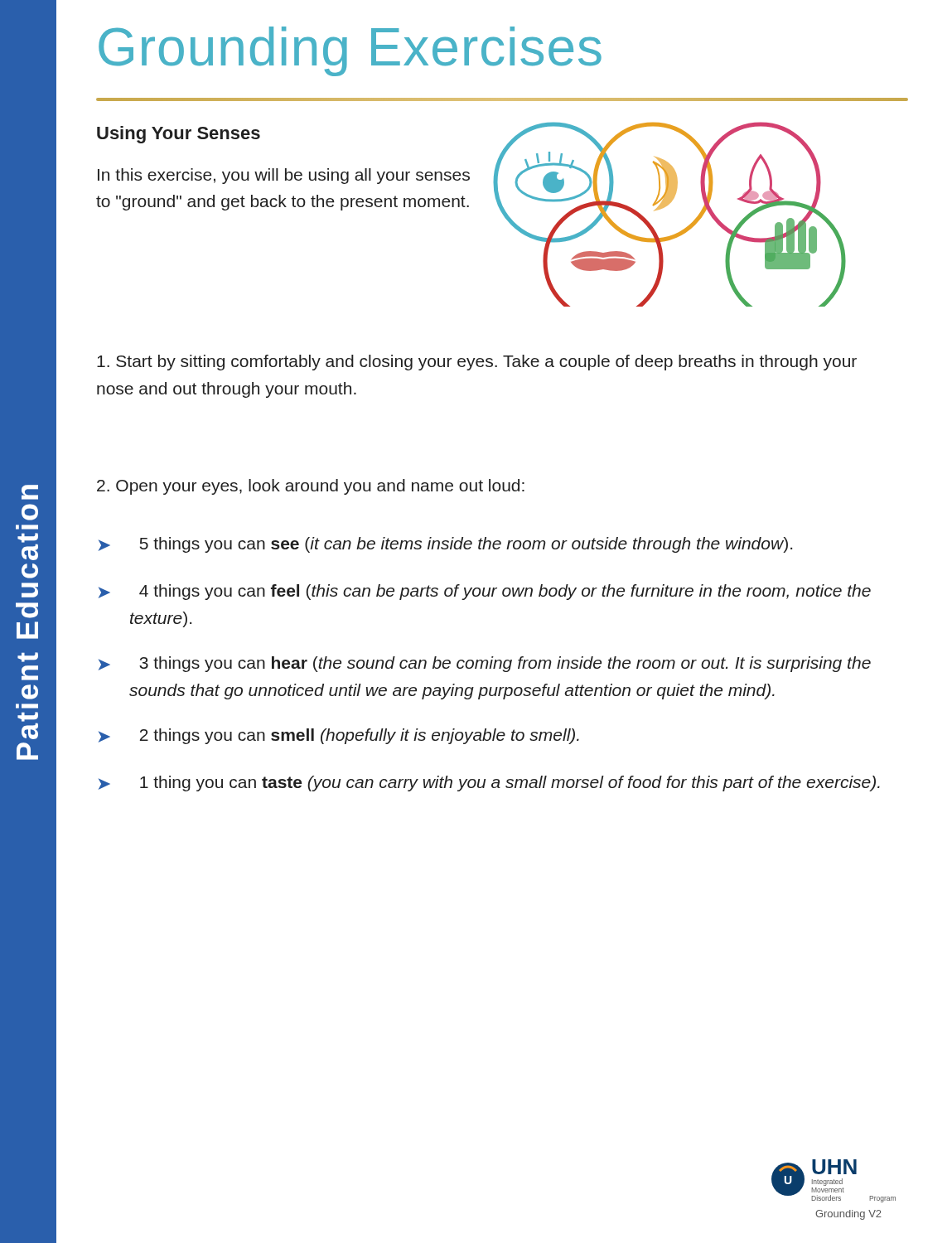Viewport: 952px width, 1243px height.
Task: Select the illustration
Action: click(x=690, y=211)
